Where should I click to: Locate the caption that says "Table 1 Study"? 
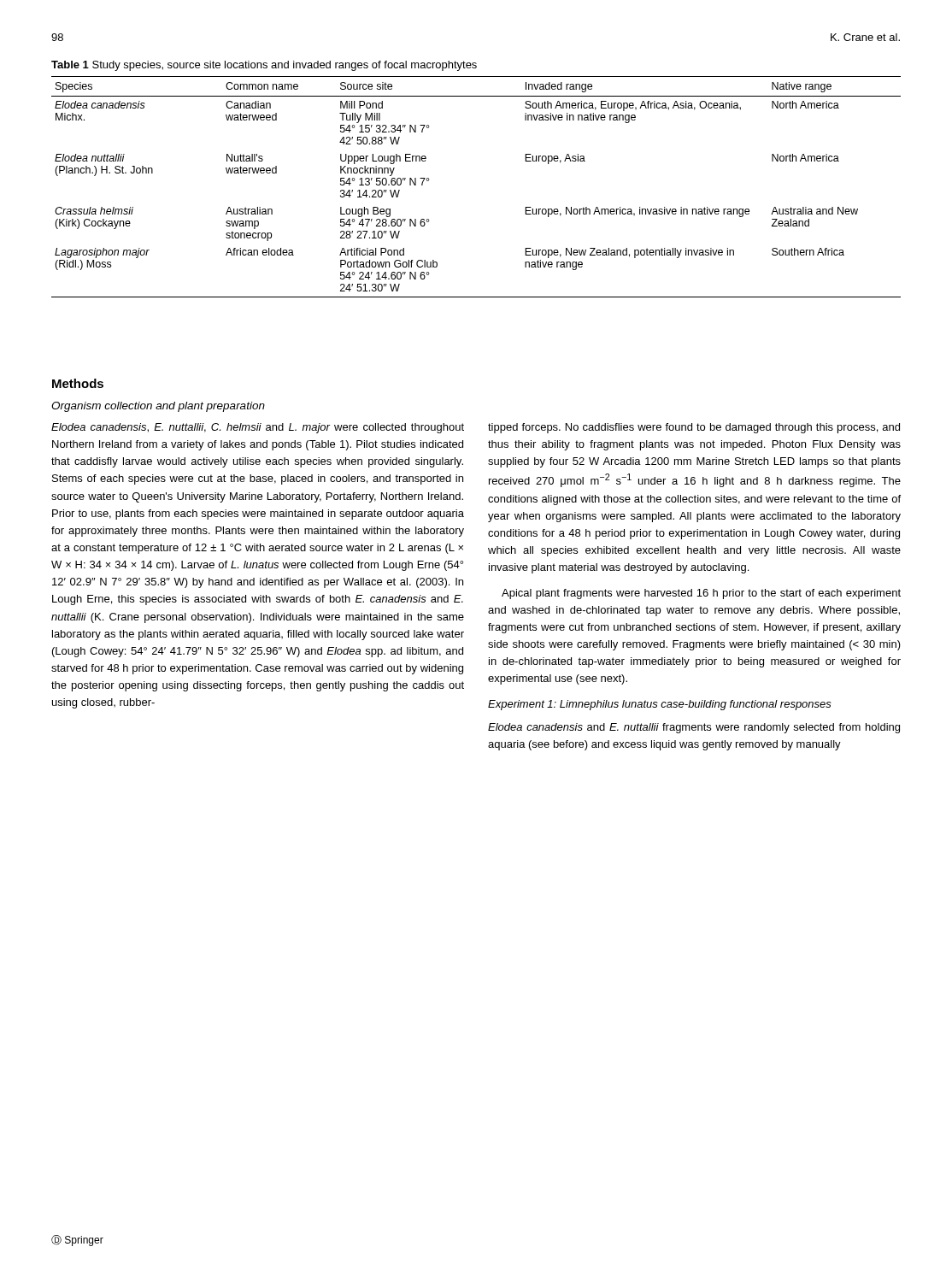[x=264, y=64]
